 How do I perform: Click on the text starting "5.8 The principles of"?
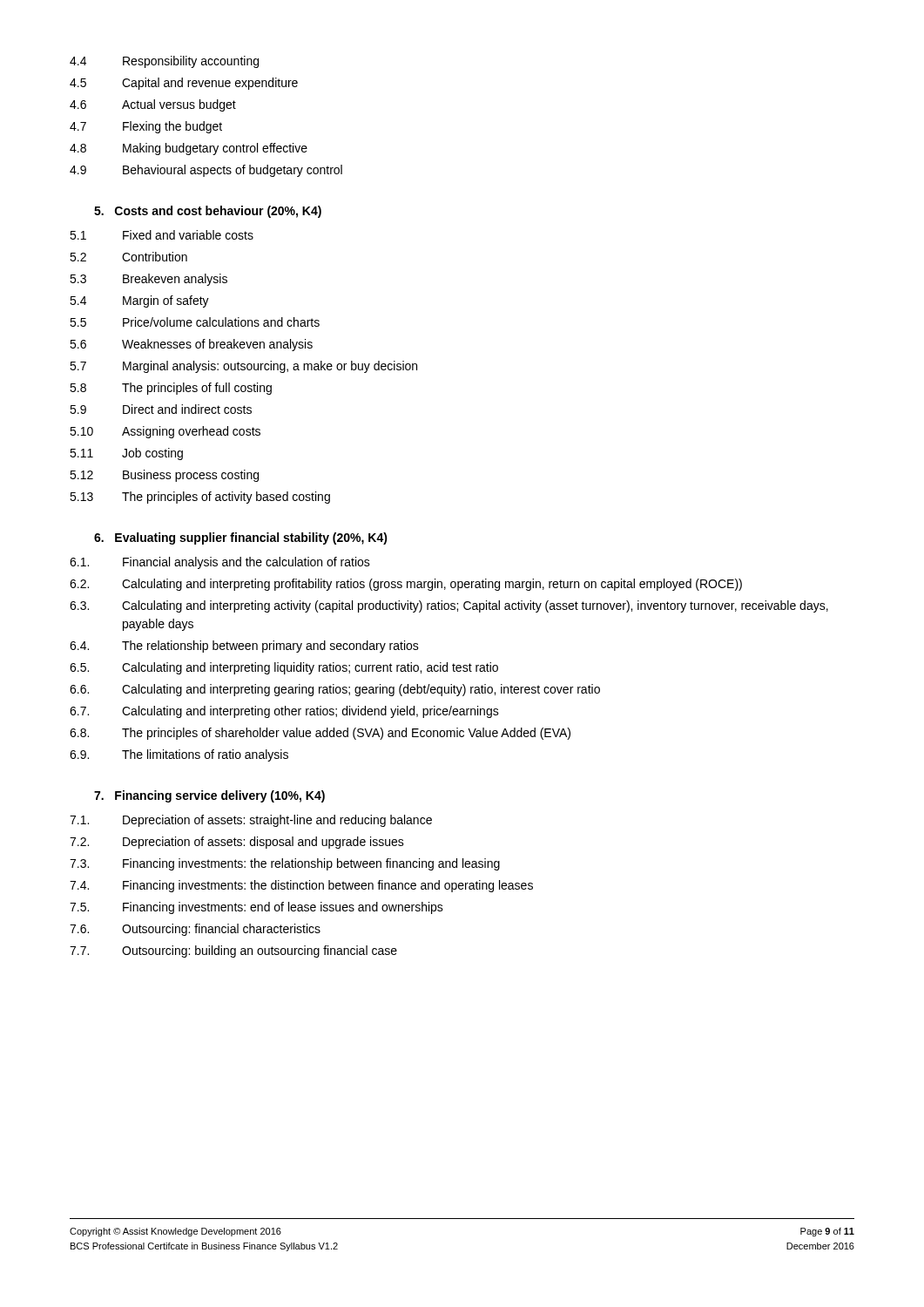[171, 389]
